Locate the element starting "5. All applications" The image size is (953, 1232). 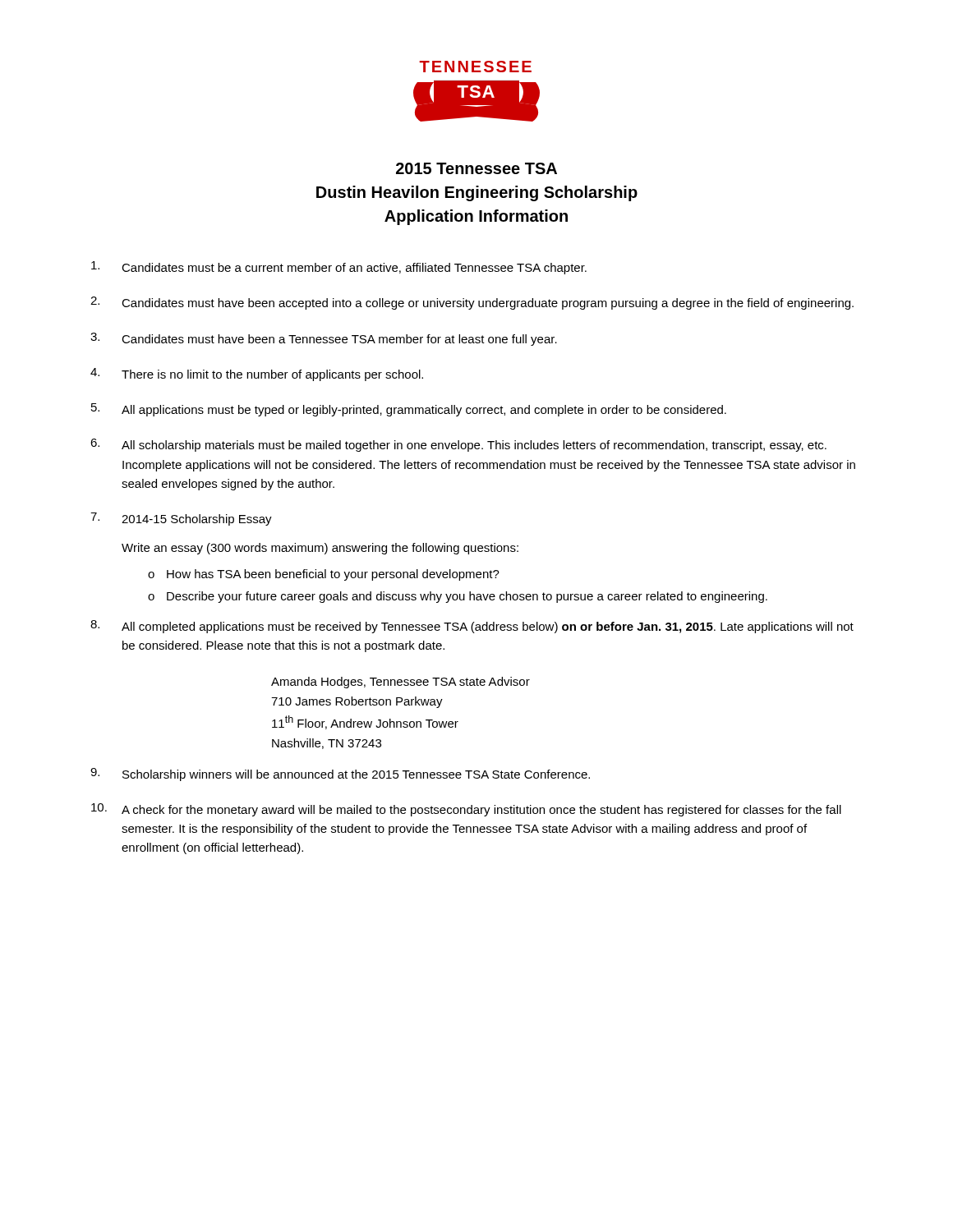coord(409,410)
